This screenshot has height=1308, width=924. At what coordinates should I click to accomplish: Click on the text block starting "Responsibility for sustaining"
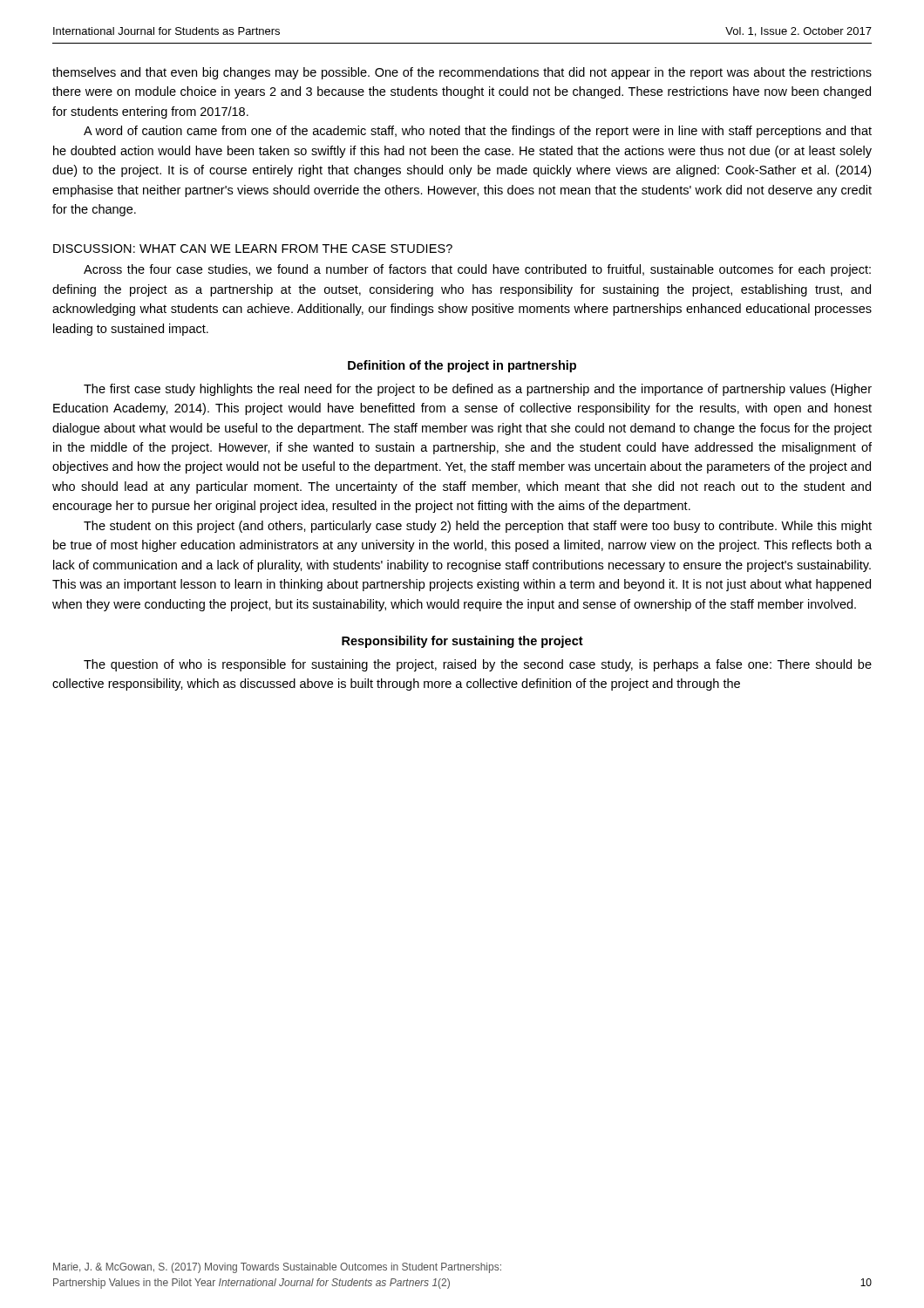[x=462, y=641]
